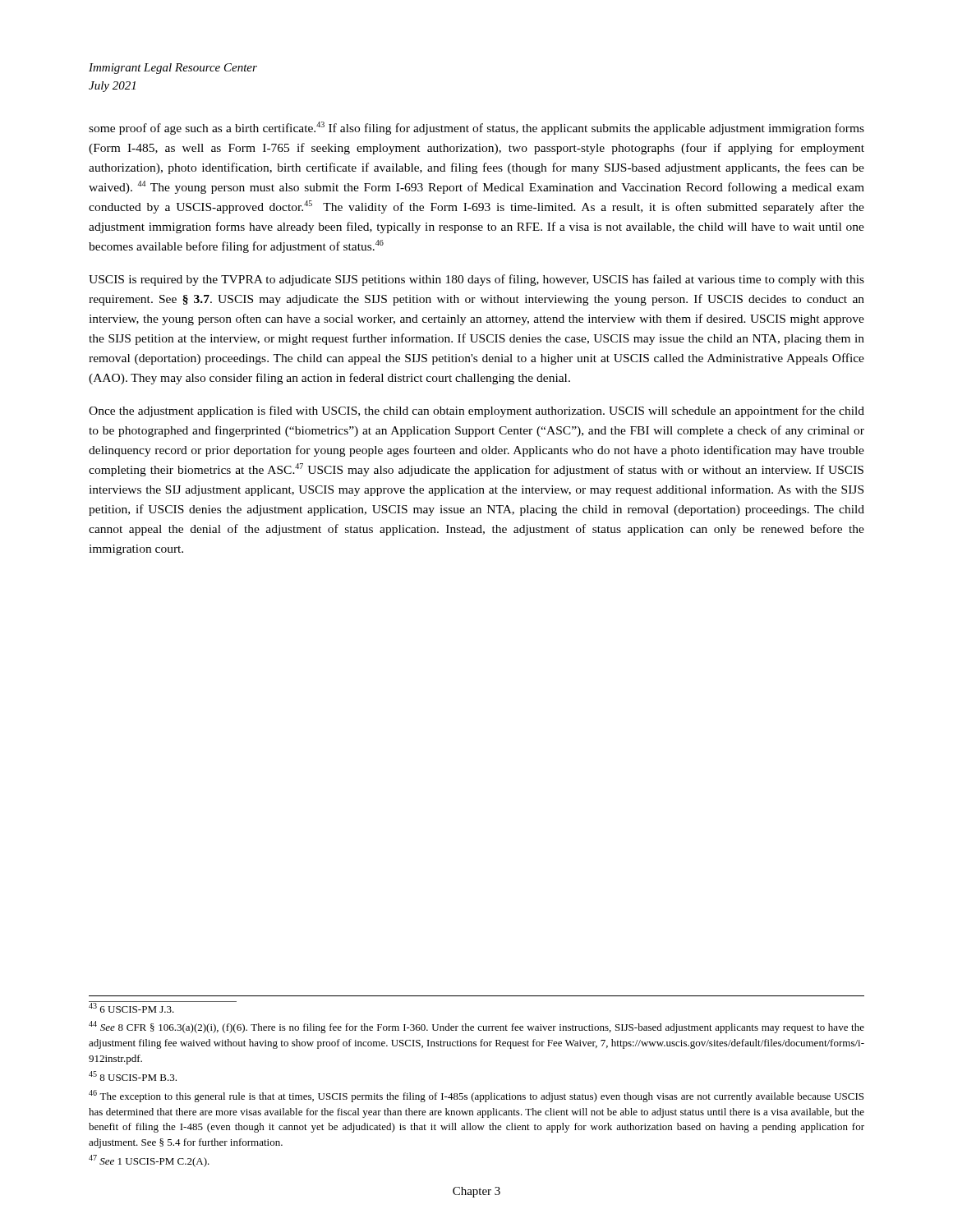953x1232 pixels.
Task: Where does it say "45 8 USCIS-PM B.3."?
Action: pos(133,1077)
